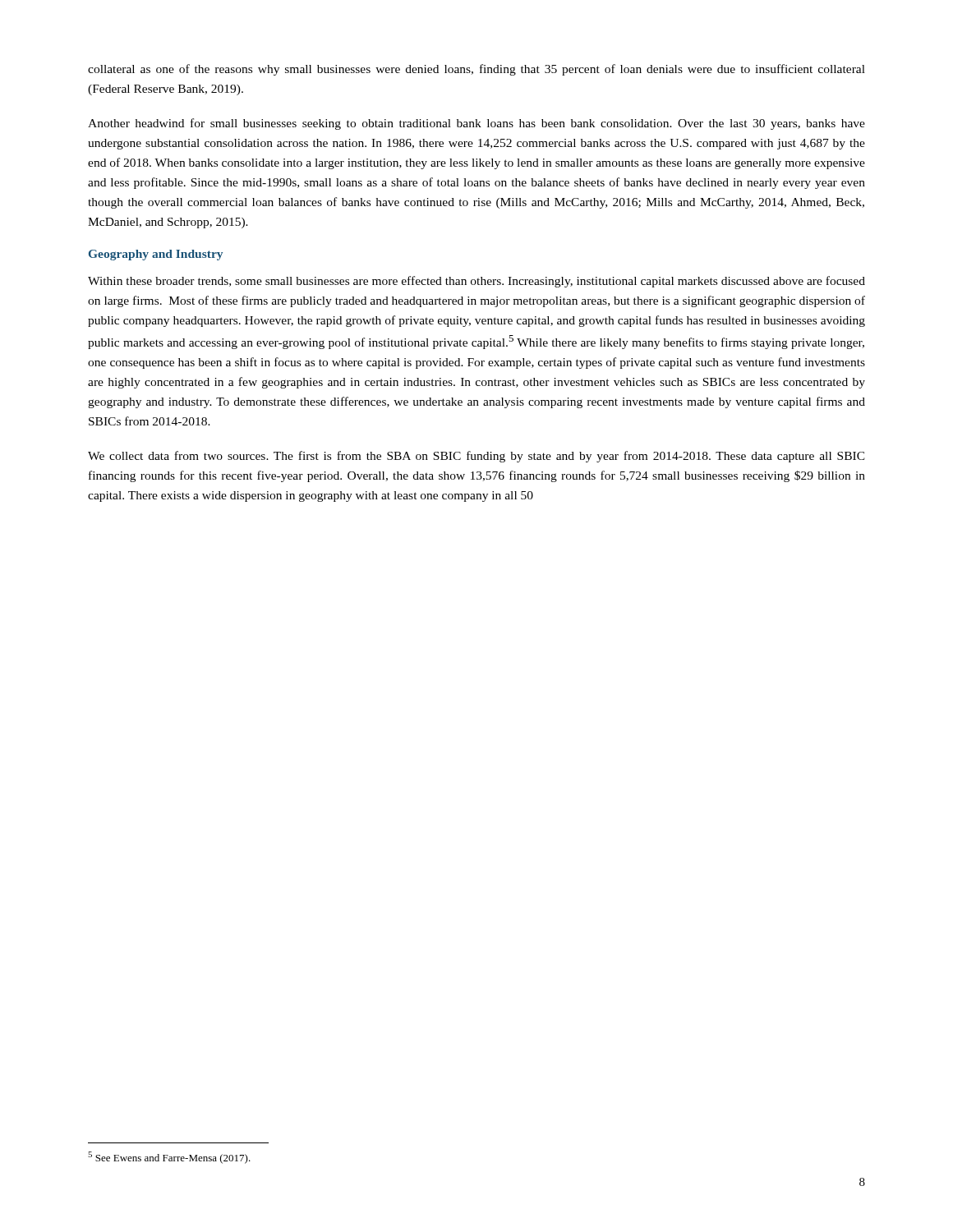
Task: Locate the text "5 See Ewens and Farre-Mensa (2017)."
Action: (169, 1157)
